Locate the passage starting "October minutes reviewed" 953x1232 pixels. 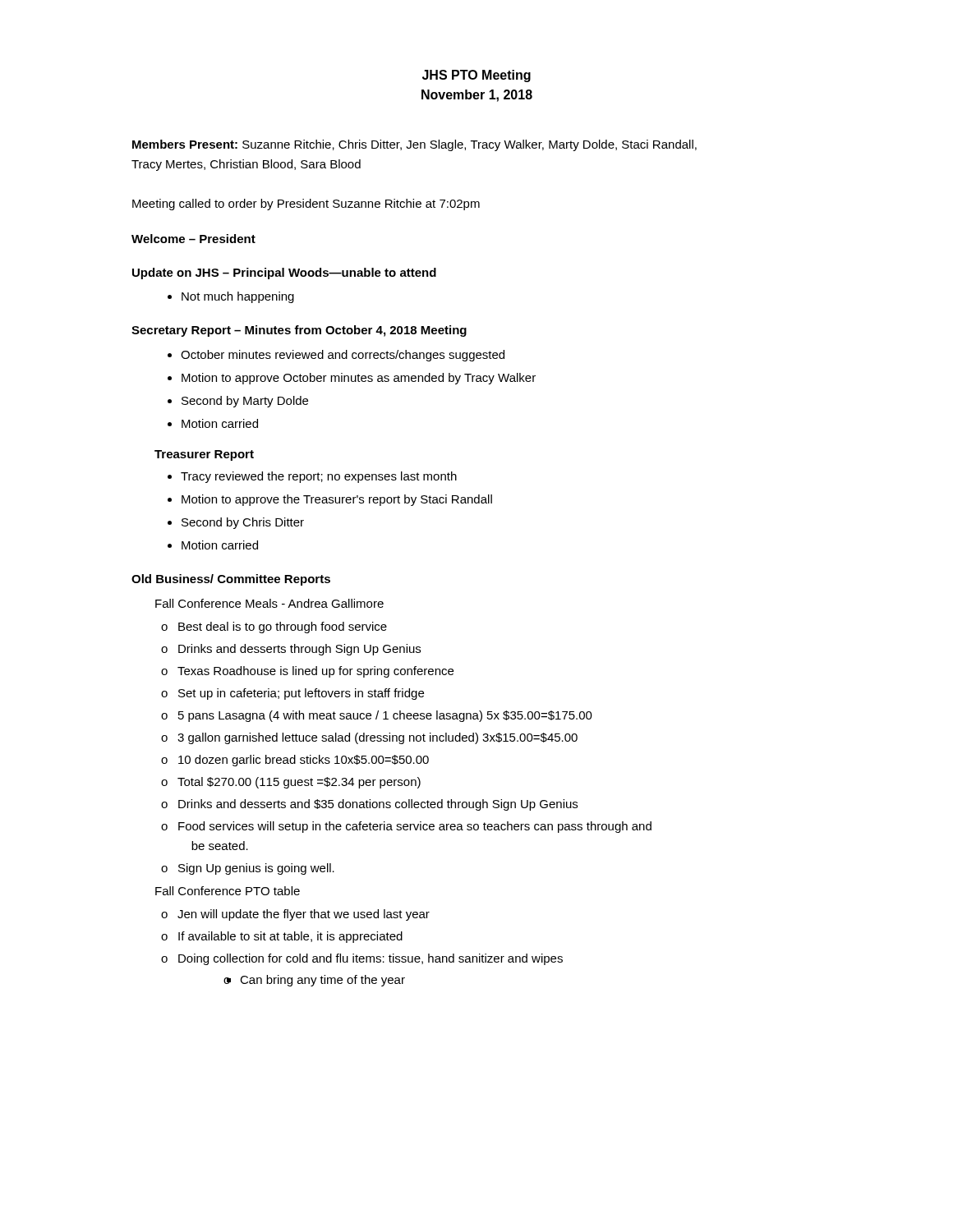(343, 354)
